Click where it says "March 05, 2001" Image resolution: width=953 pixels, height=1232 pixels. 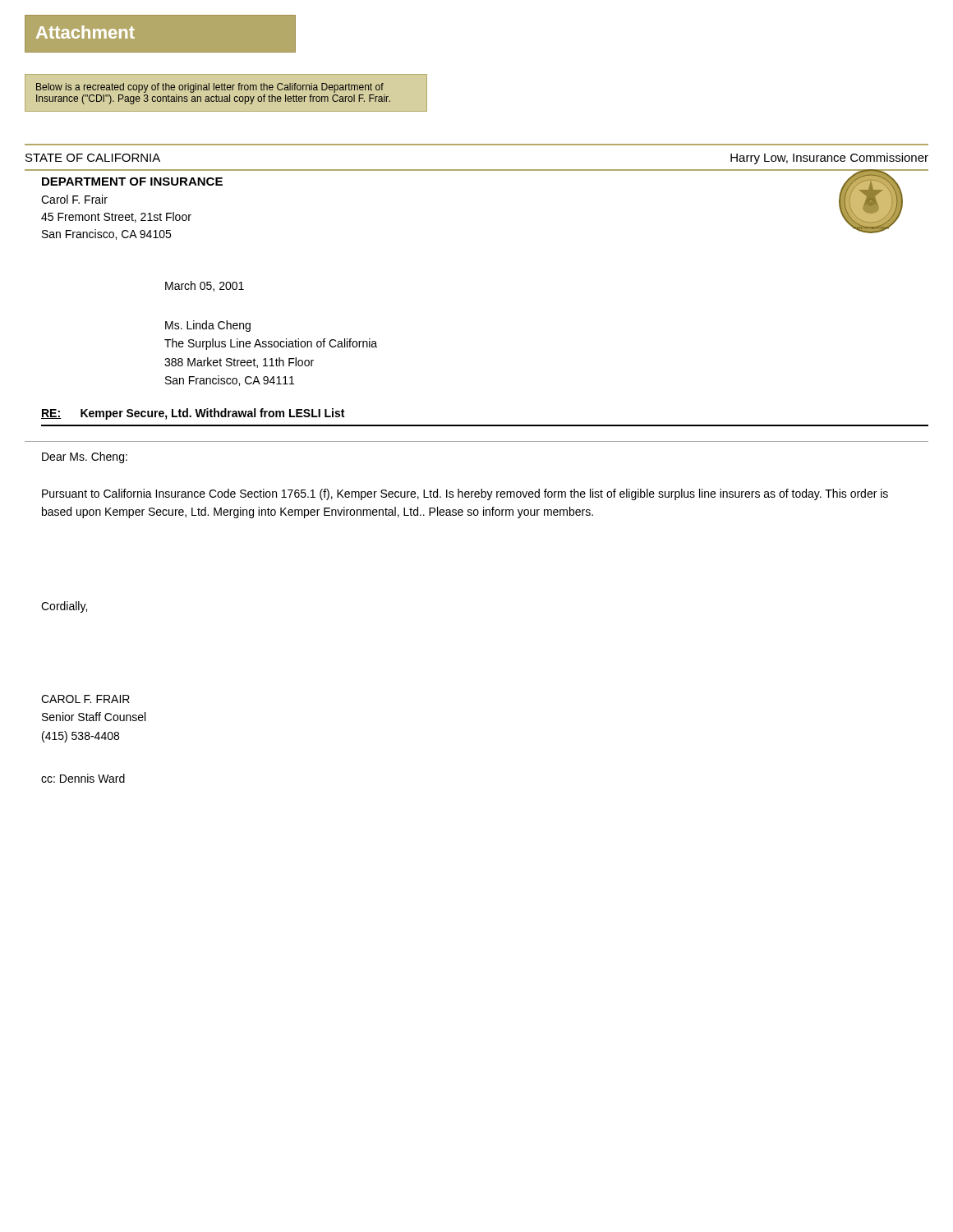pos(204,286)
